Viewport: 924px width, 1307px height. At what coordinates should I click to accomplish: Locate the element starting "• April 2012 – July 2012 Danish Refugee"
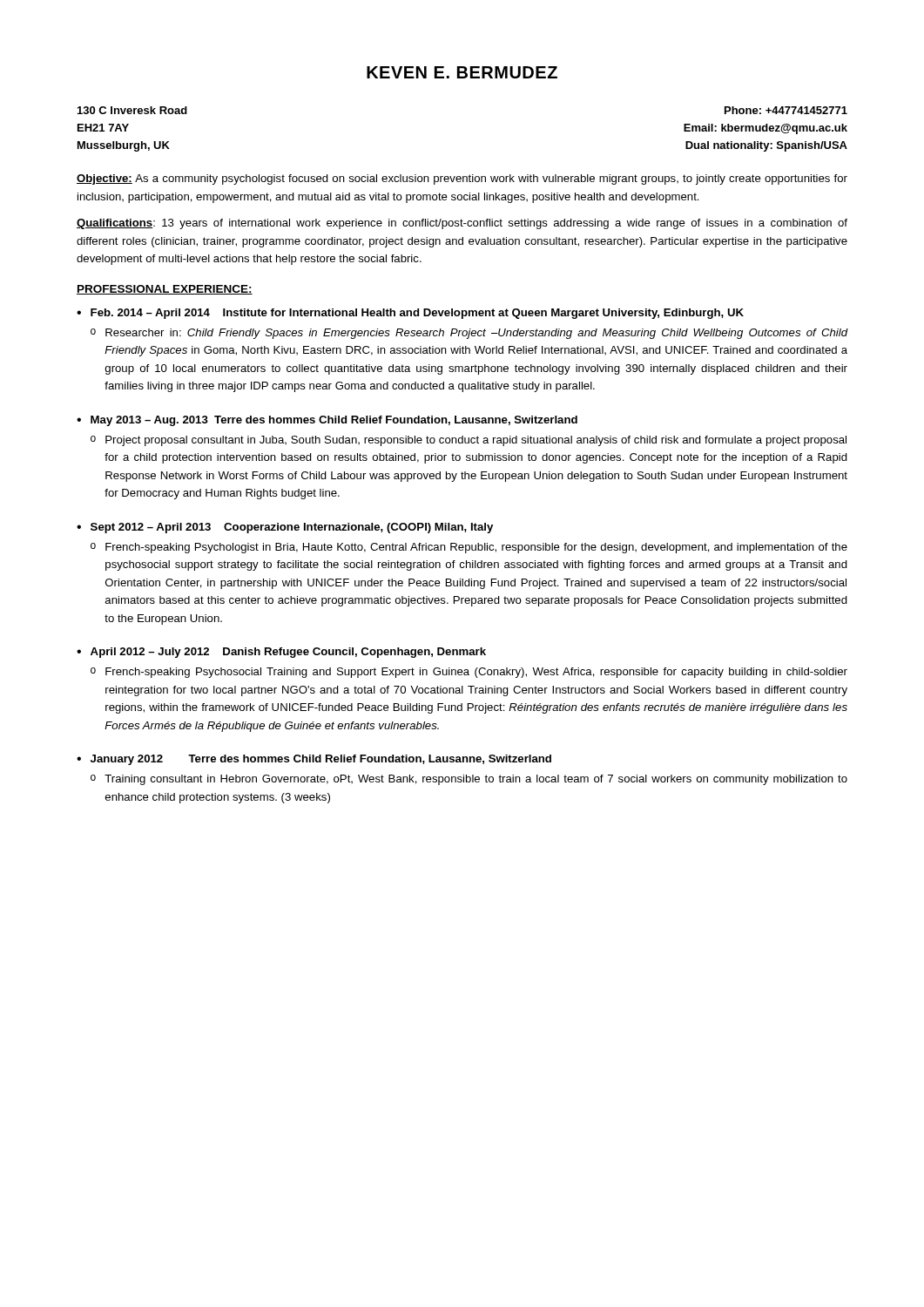(462, 691)
